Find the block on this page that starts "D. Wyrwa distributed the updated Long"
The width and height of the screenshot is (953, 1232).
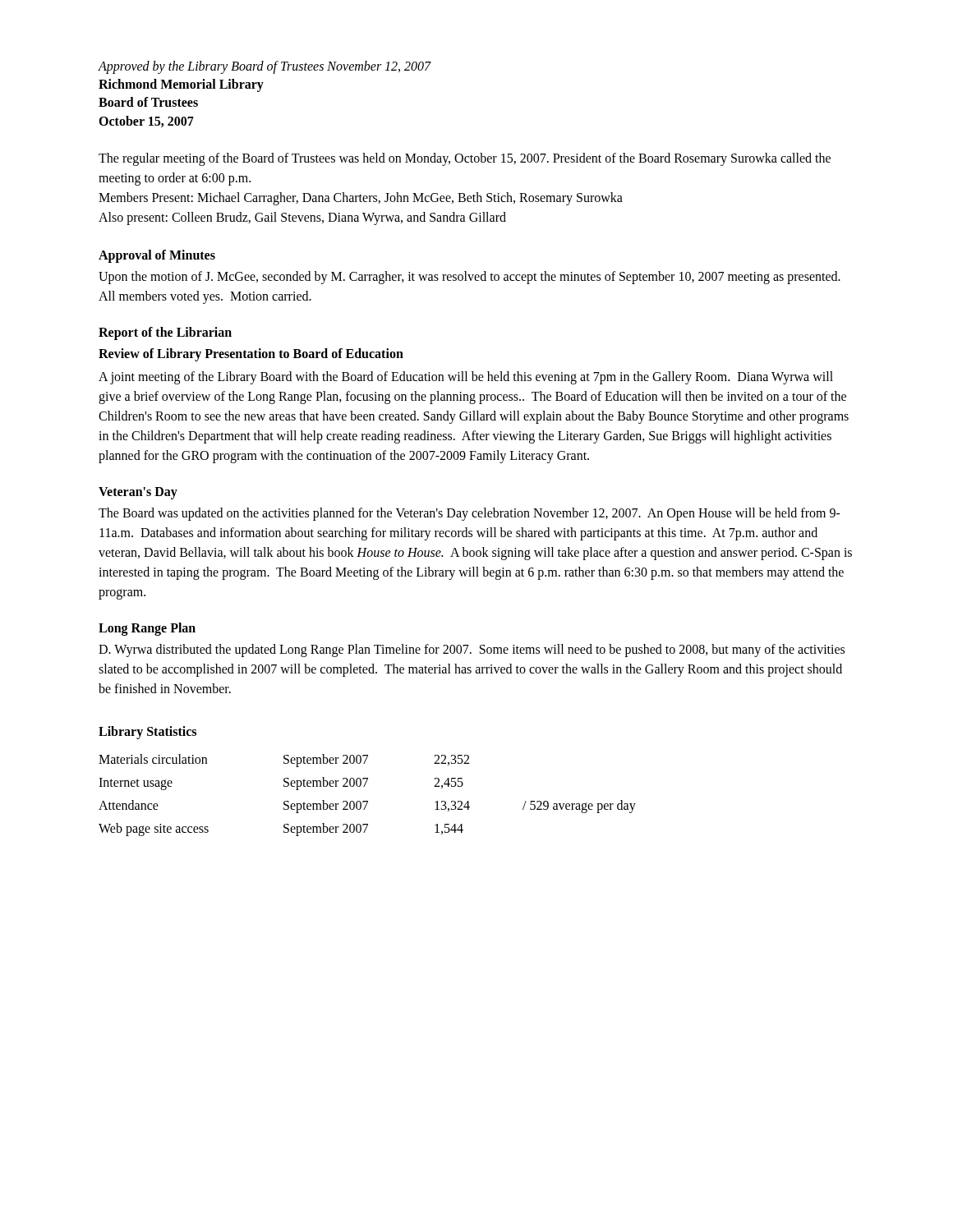(472, 669)
